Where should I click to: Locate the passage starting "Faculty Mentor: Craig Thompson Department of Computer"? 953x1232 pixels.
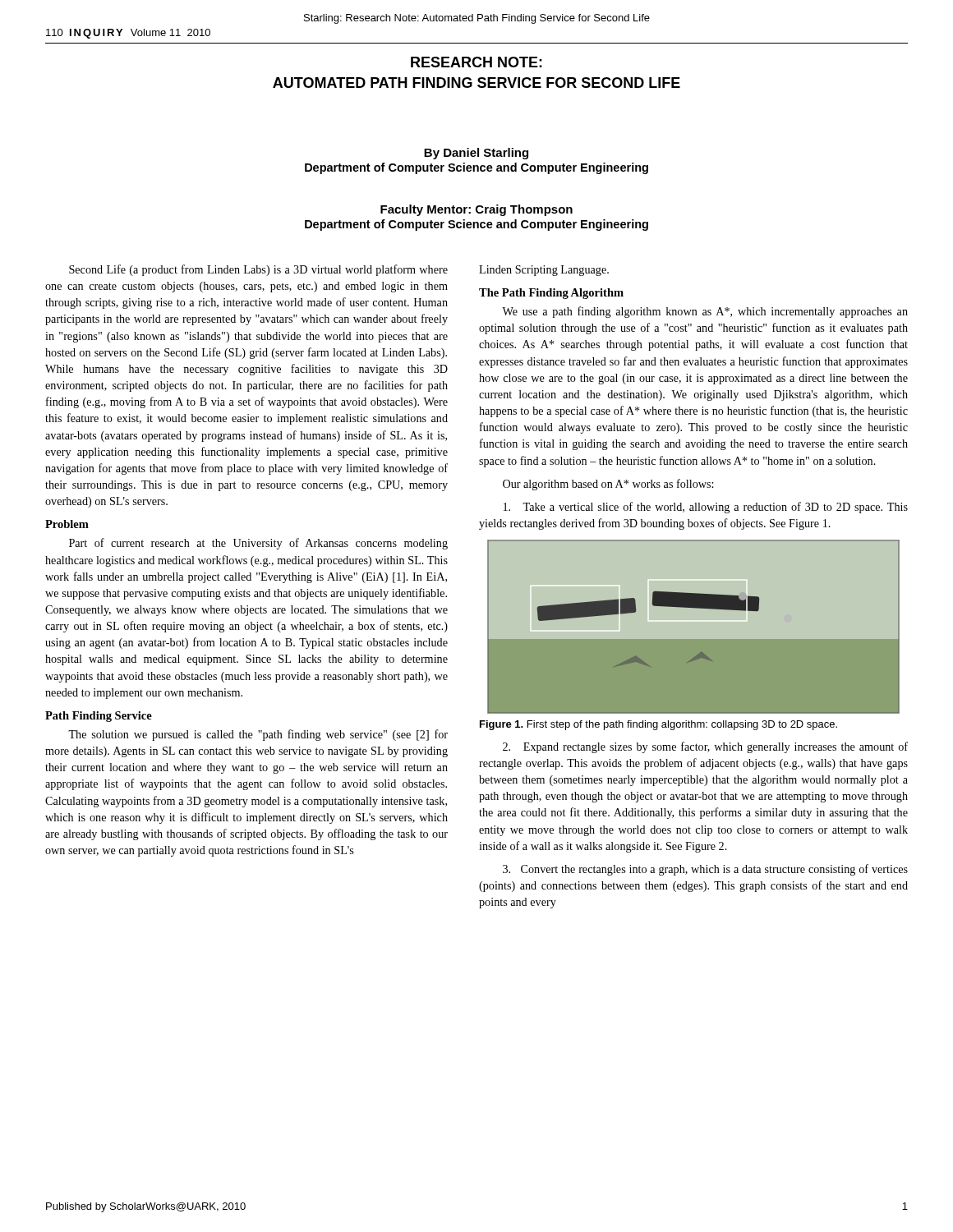[x=476, y=216]
